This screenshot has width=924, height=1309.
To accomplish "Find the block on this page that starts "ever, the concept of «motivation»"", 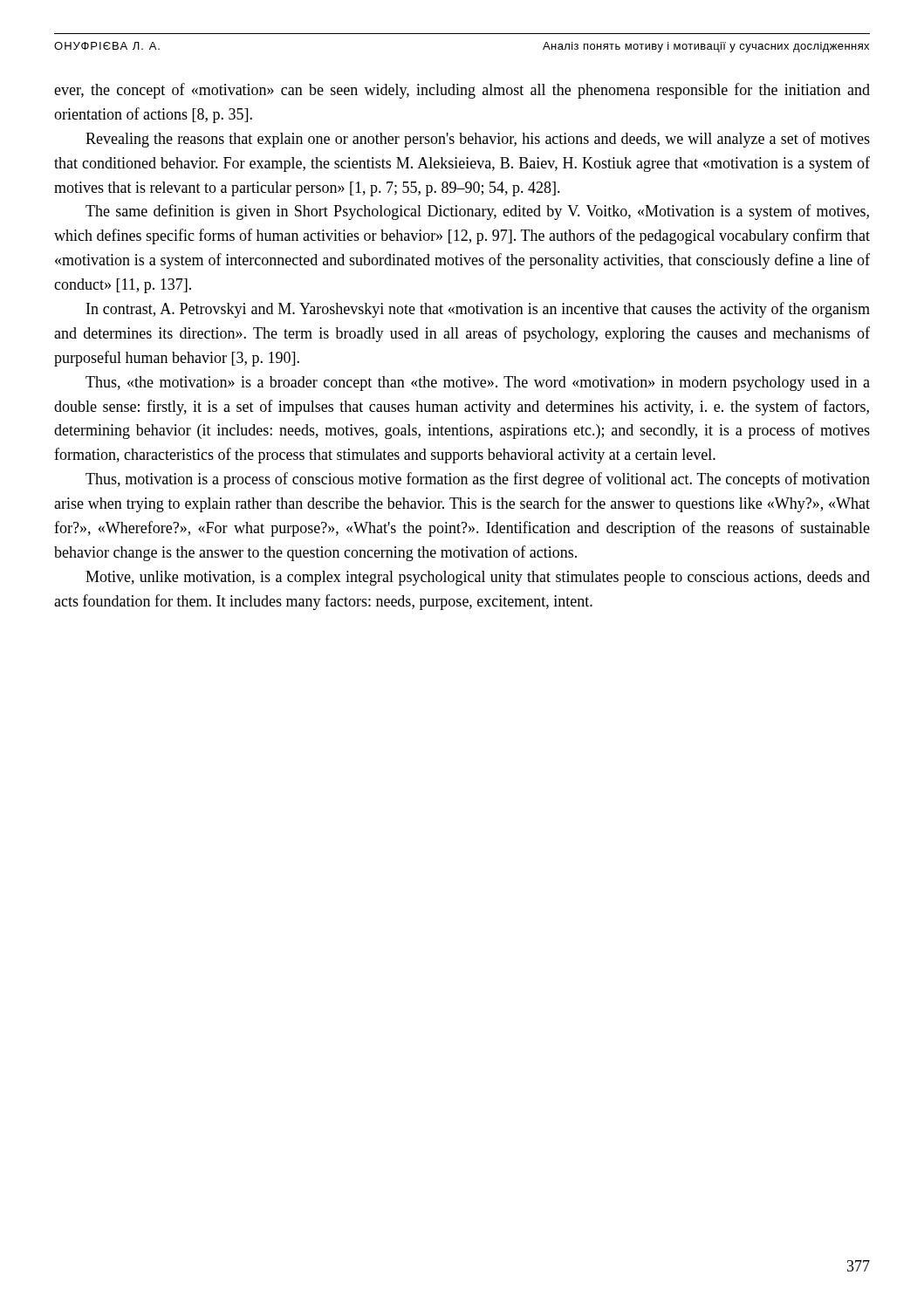I will click(x=462, y=103).
